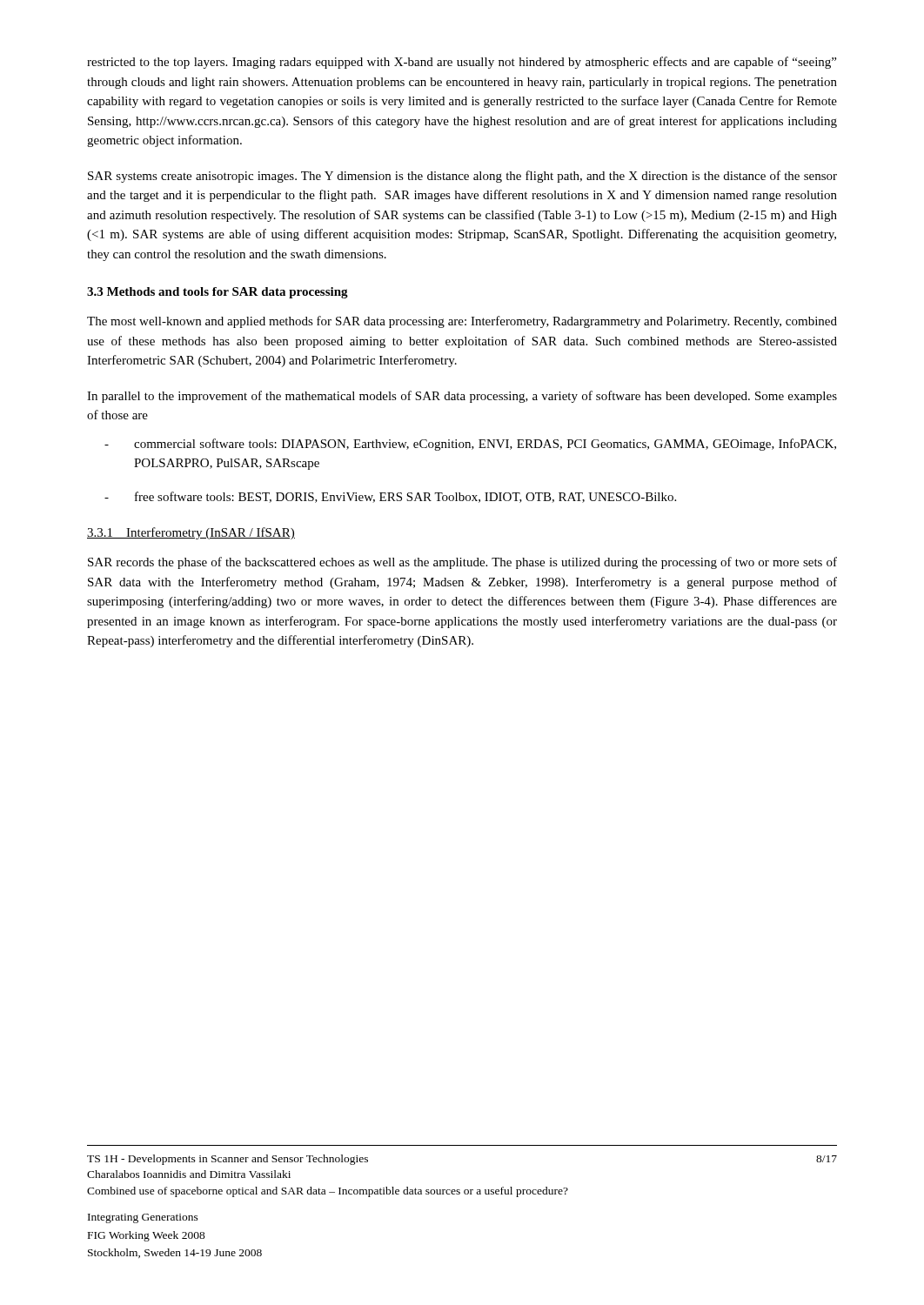924x1305 pixels.
Task: Locate the block of text that opens with "- commercial software tools:"
Action: pyautogui.click(x=471, y=453)
